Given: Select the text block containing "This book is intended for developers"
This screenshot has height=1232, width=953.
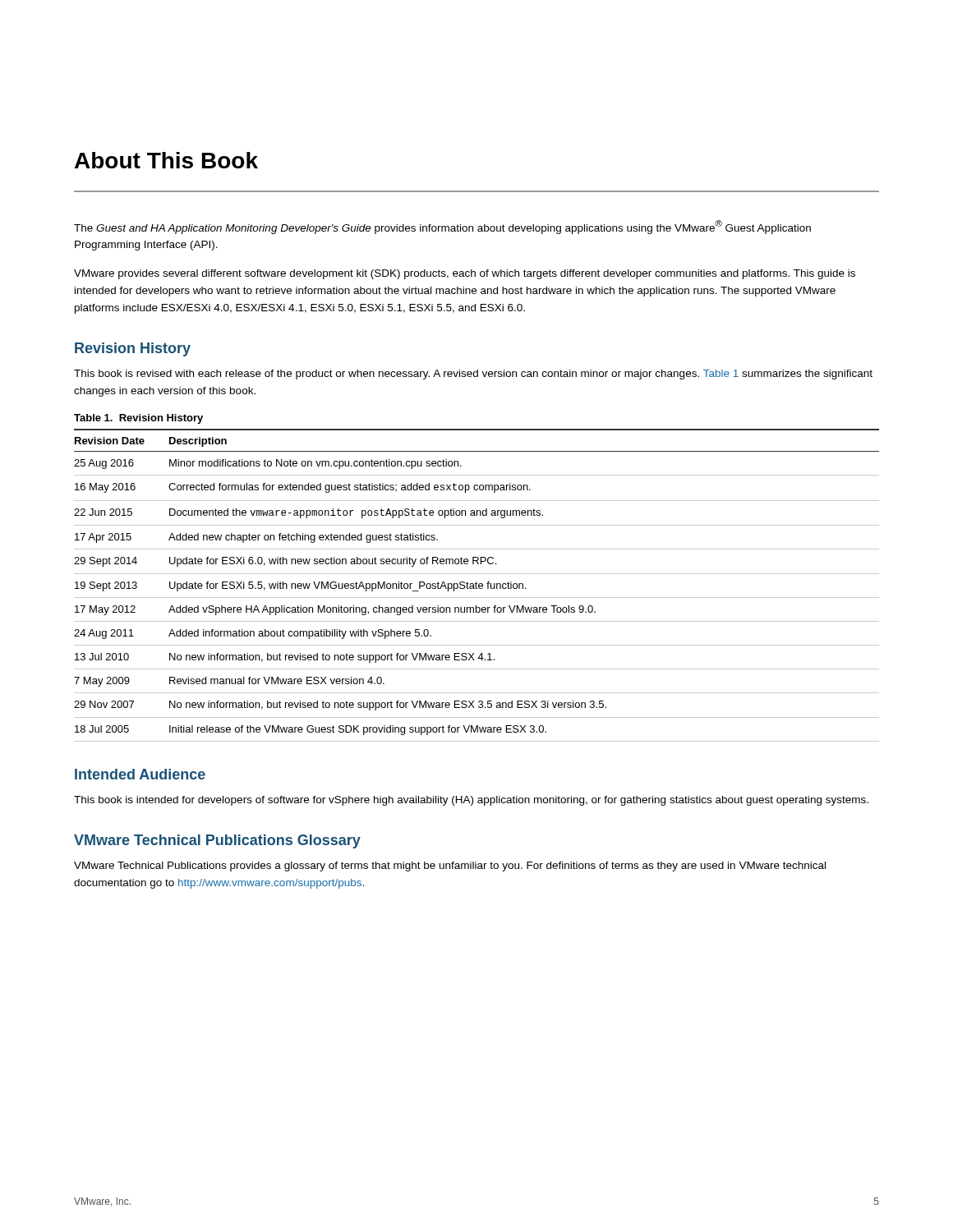Looking at the screenshot, I should coord(472,799).
